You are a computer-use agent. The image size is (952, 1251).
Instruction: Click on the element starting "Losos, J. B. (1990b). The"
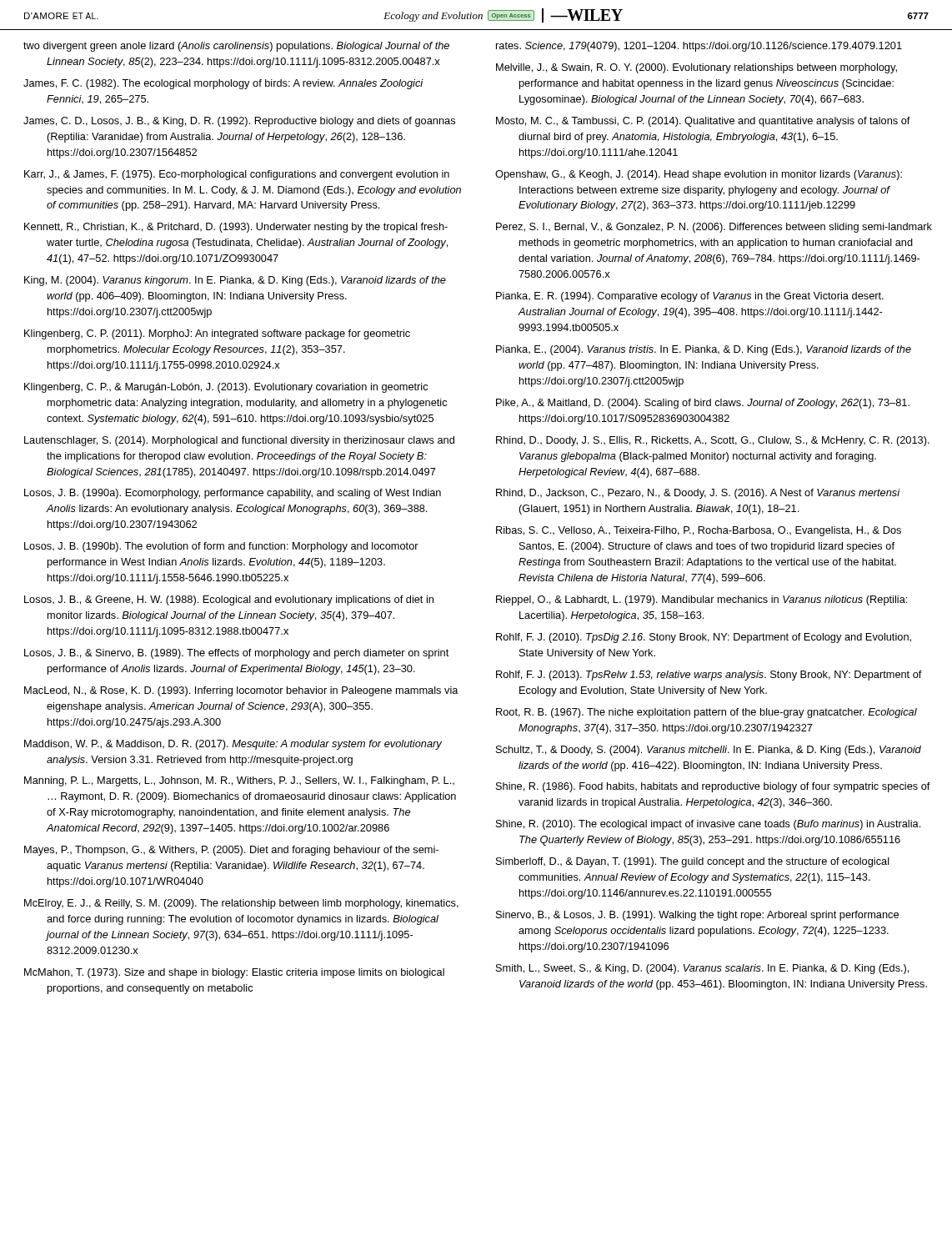[221, 562]
